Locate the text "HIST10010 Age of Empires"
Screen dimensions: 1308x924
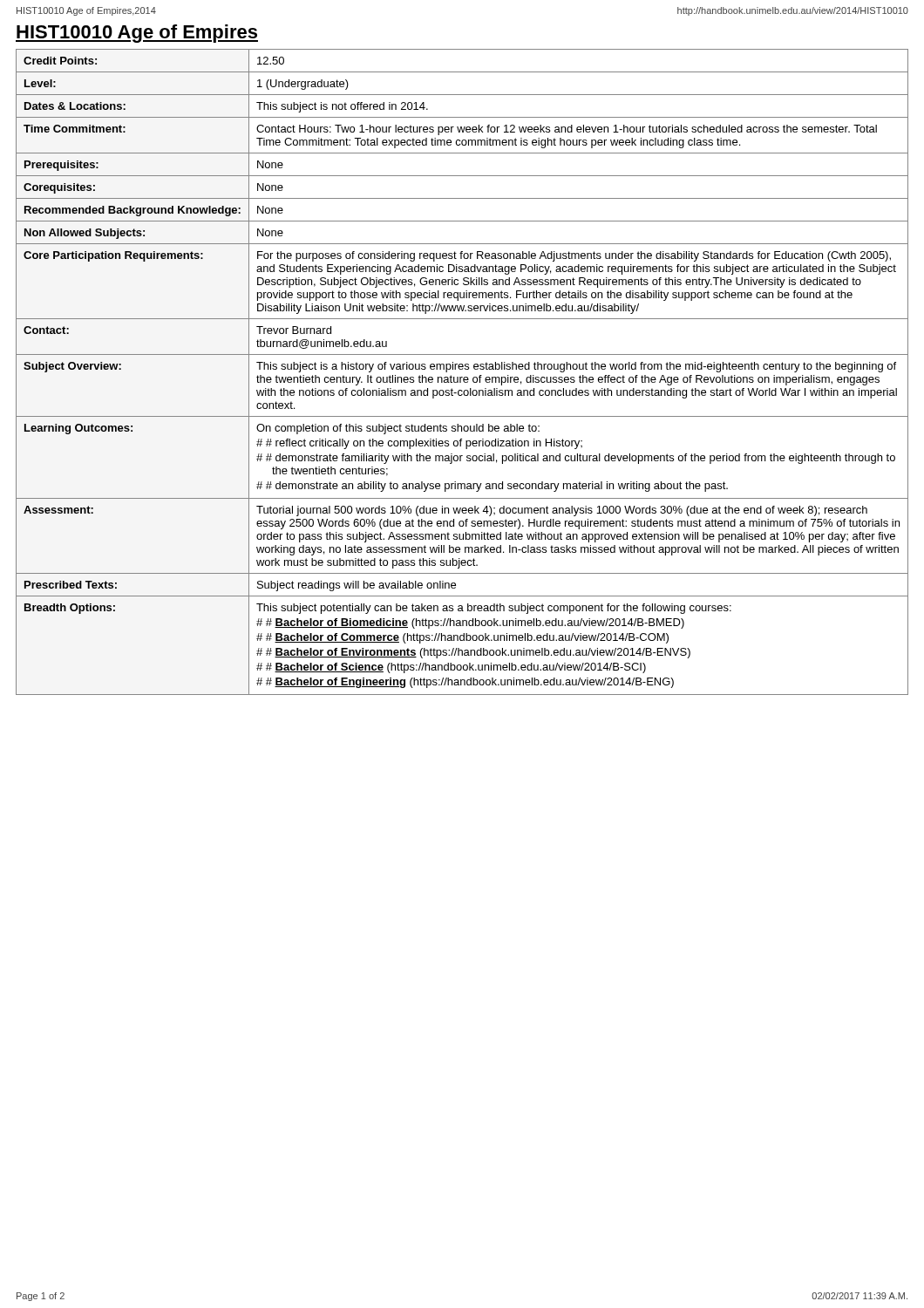pos(137,32)
